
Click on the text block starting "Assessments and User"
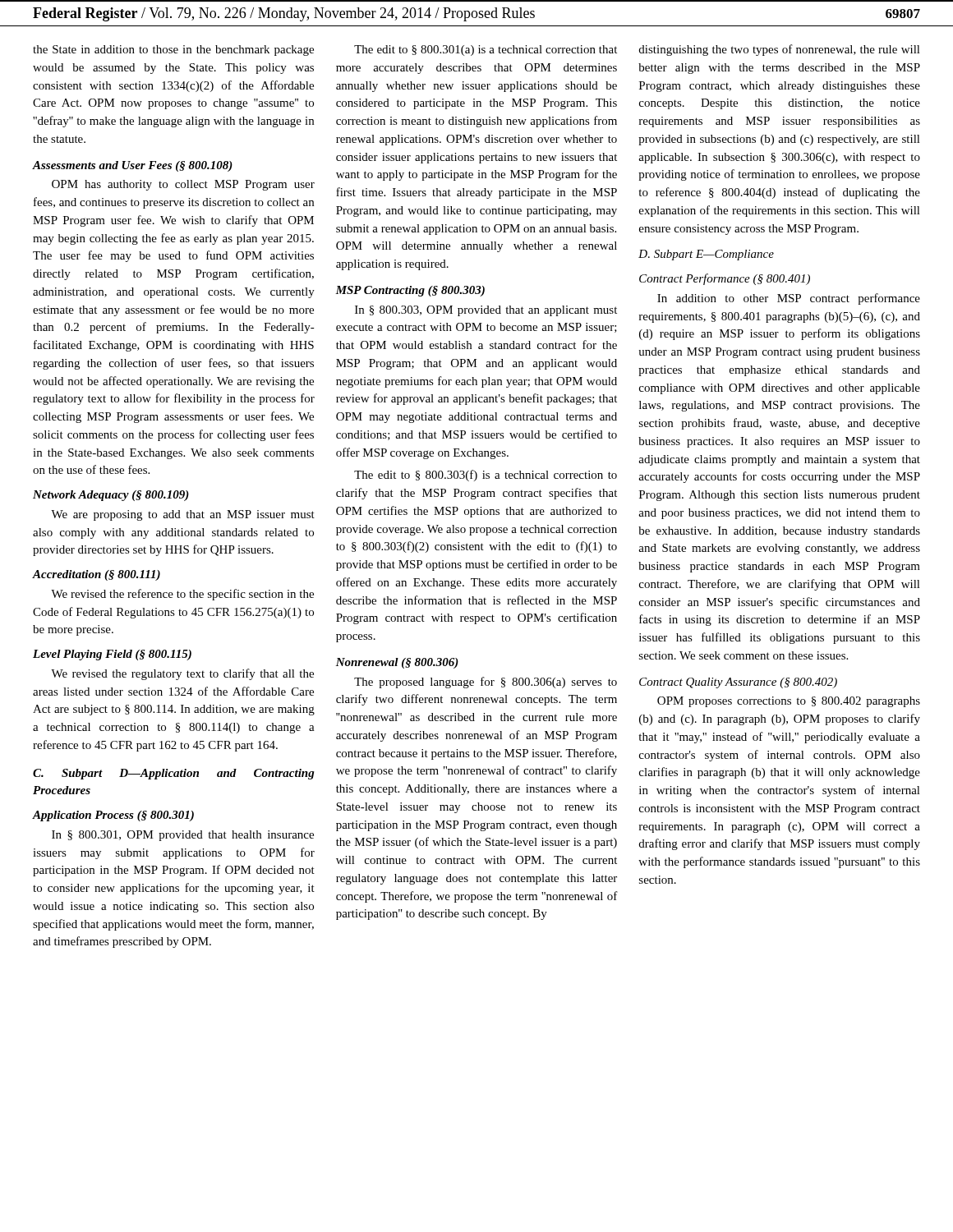click(x=133, y=165)
